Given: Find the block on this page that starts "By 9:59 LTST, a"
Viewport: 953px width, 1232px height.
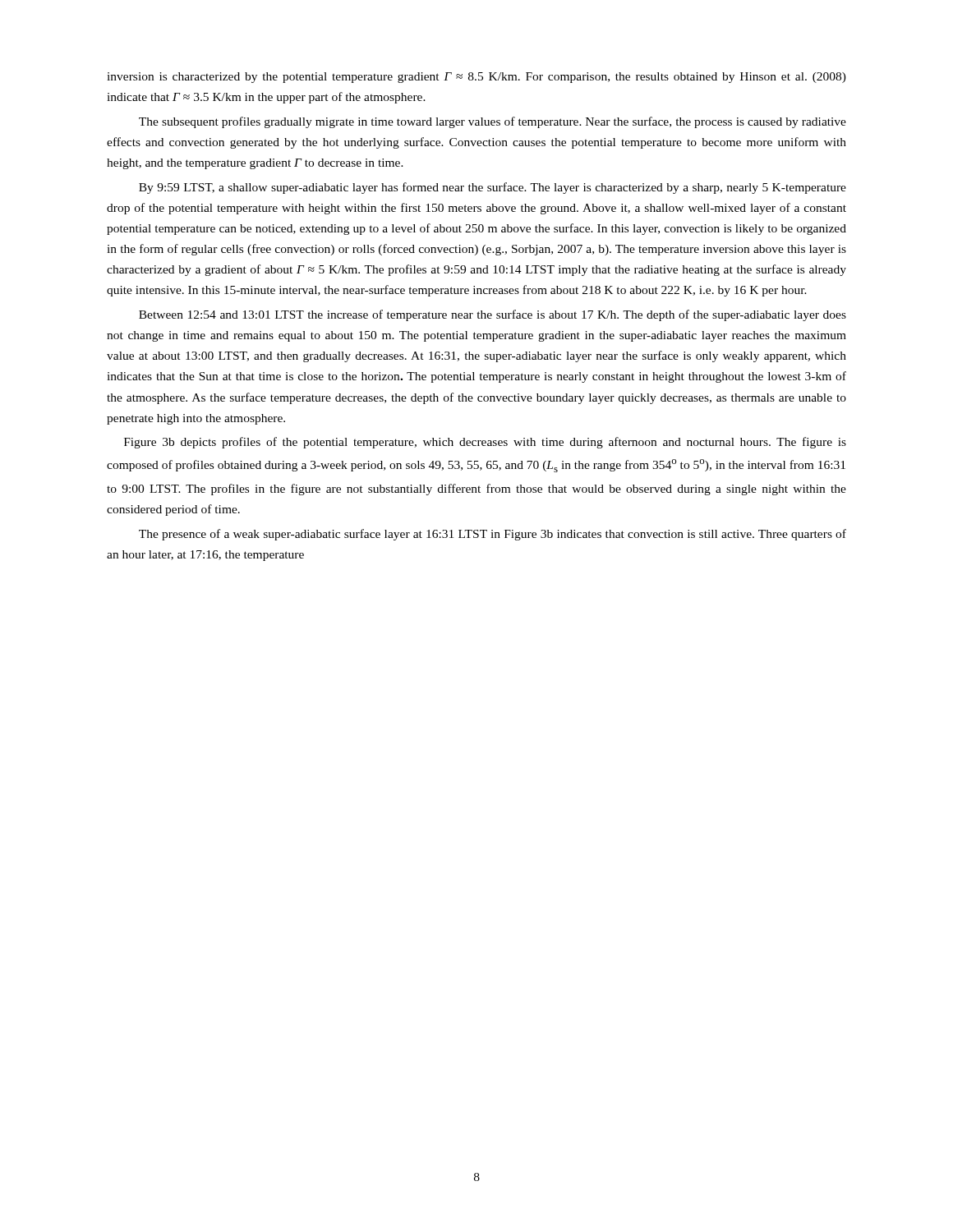Looking at the screenshot, I should pos(476,238).
